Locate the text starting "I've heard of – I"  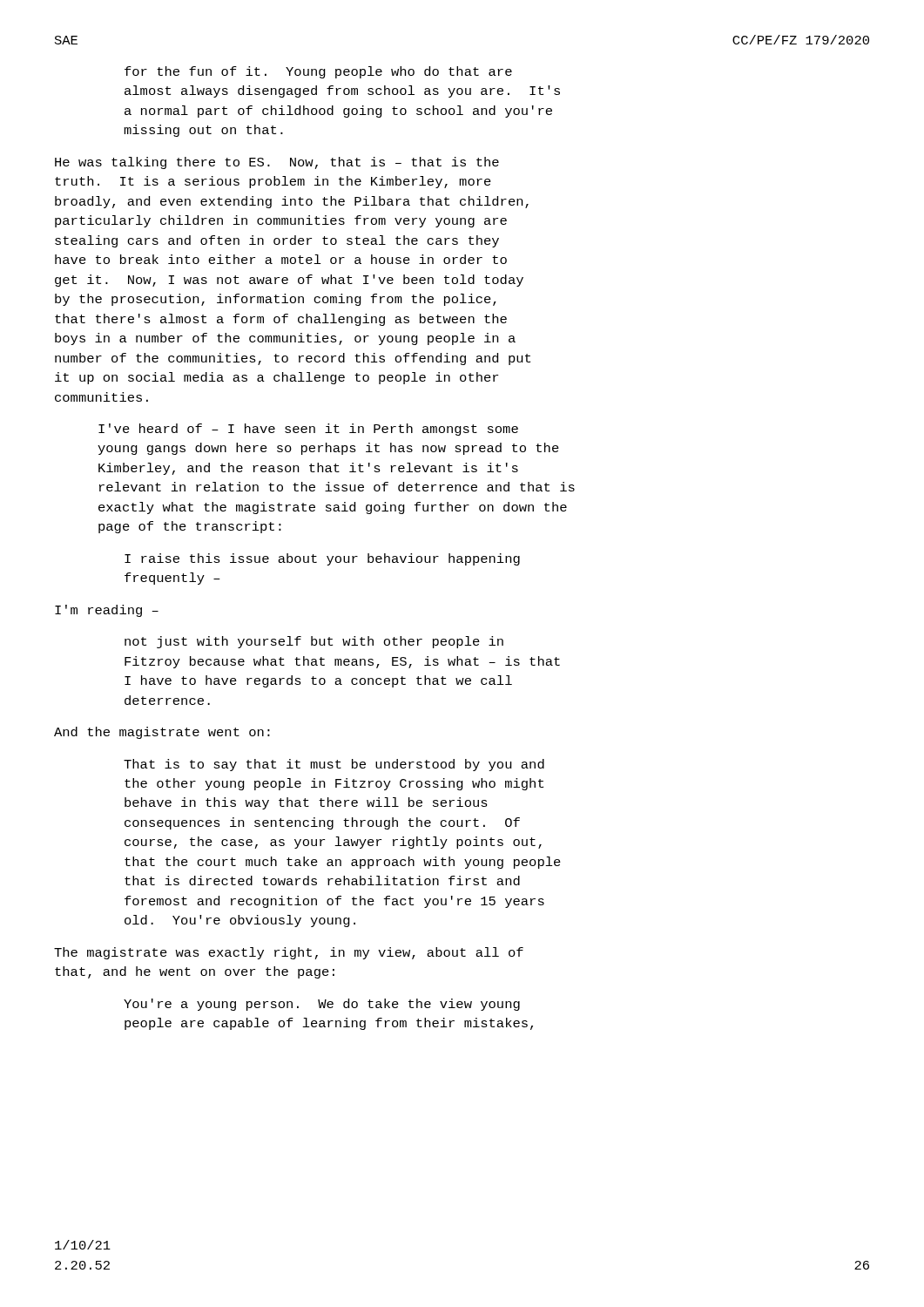[x=337, y=478]
